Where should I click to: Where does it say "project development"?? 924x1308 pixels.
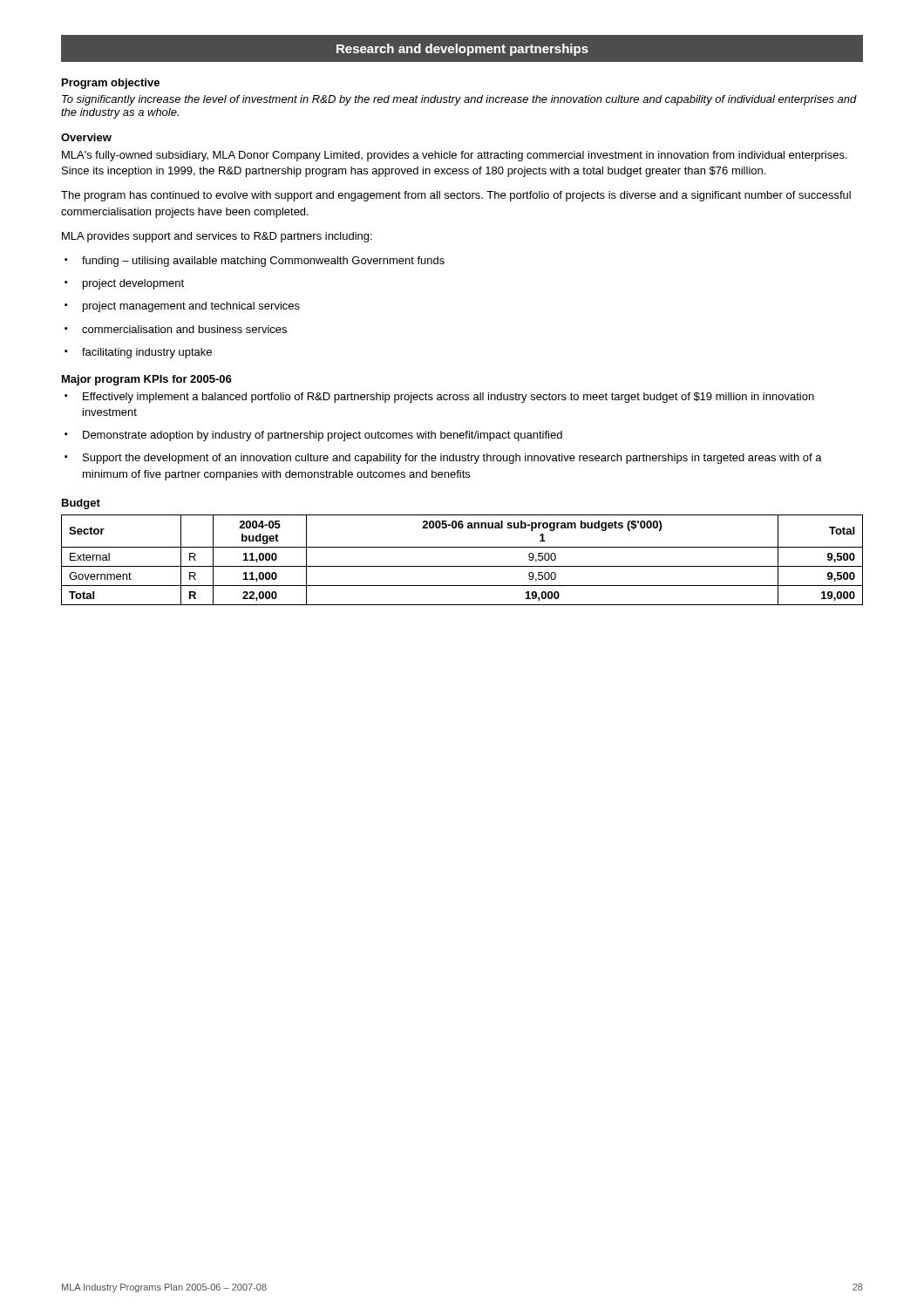coord(124,284)
